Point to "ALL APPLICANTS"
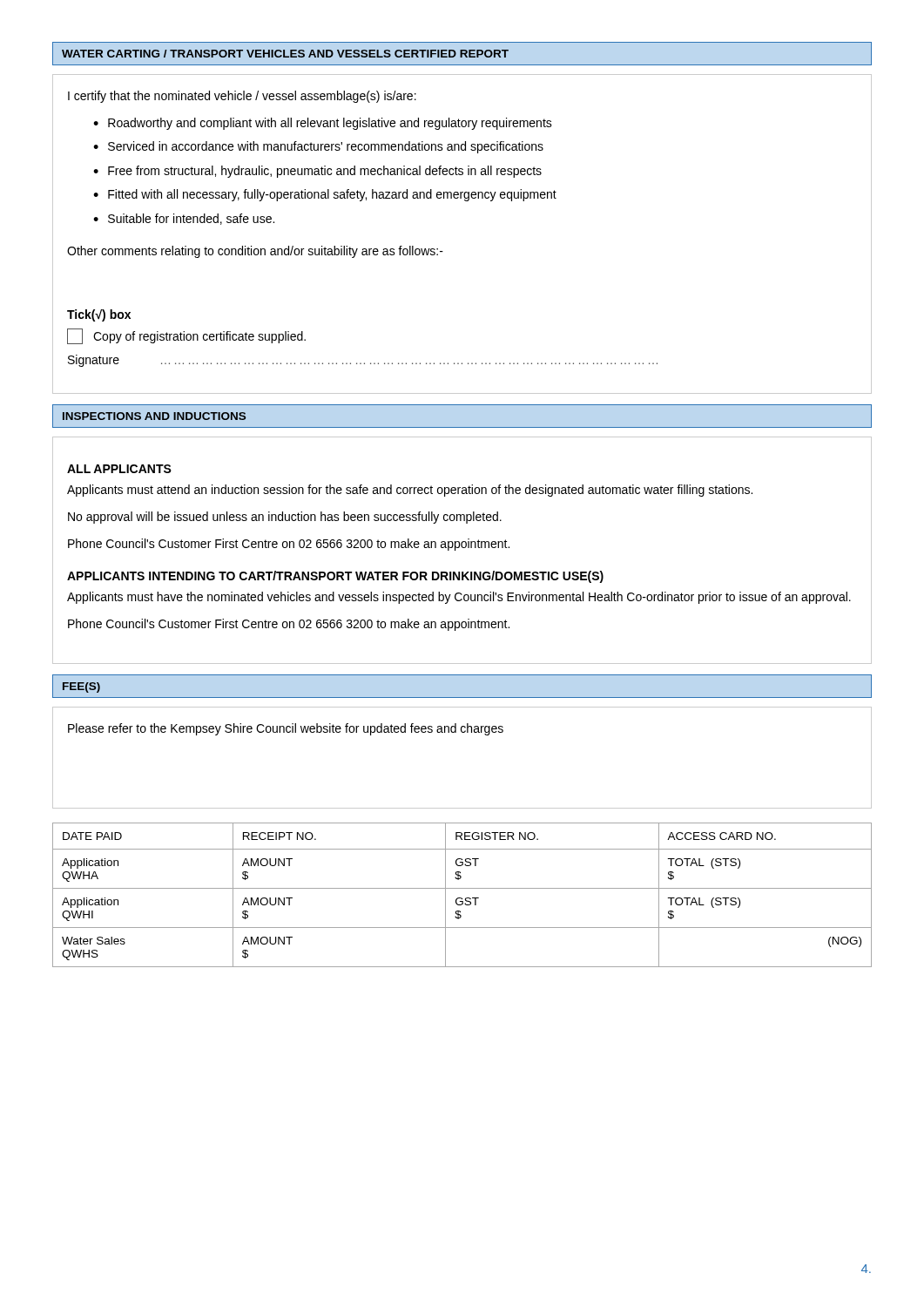The height and width of the screenshot is (1307, 924). pyautogui.click(x=119, y=469)
